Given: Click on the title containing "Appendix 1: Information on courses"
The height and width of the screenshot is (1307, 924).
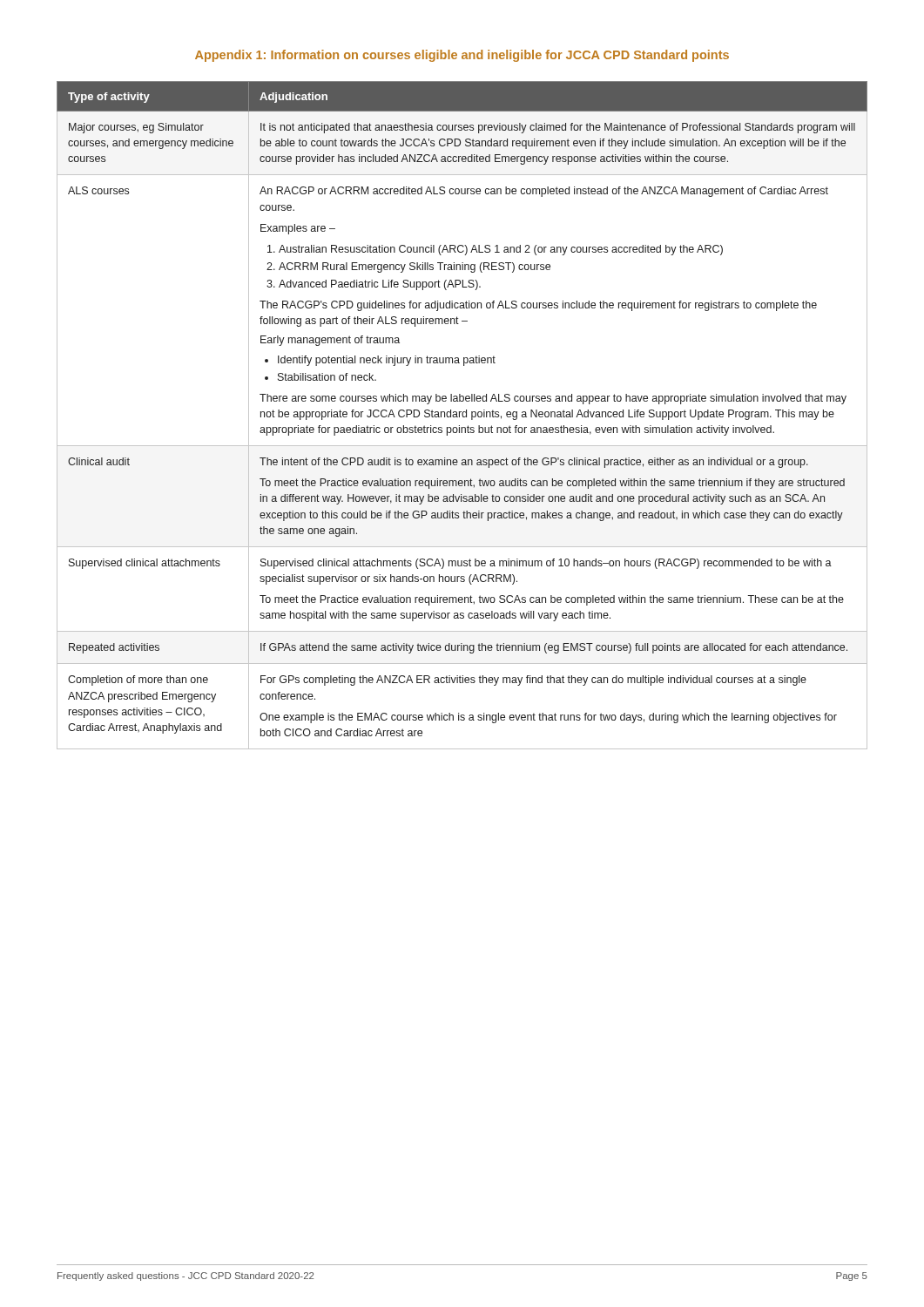Looking at the screenshot, I should pyautogui.click(x=462, y=55).
